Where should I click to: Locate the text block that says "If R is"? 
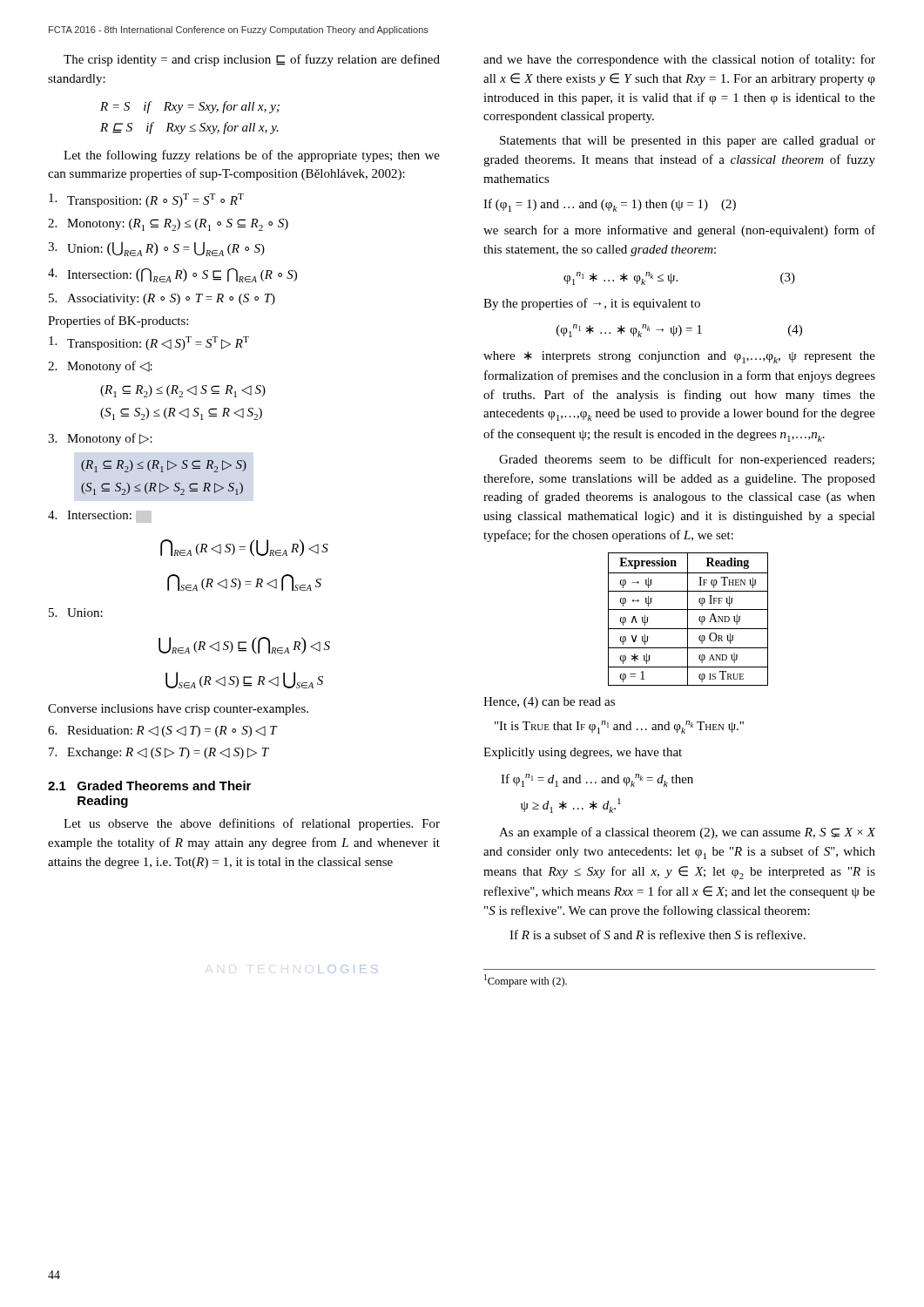point(658,935)
